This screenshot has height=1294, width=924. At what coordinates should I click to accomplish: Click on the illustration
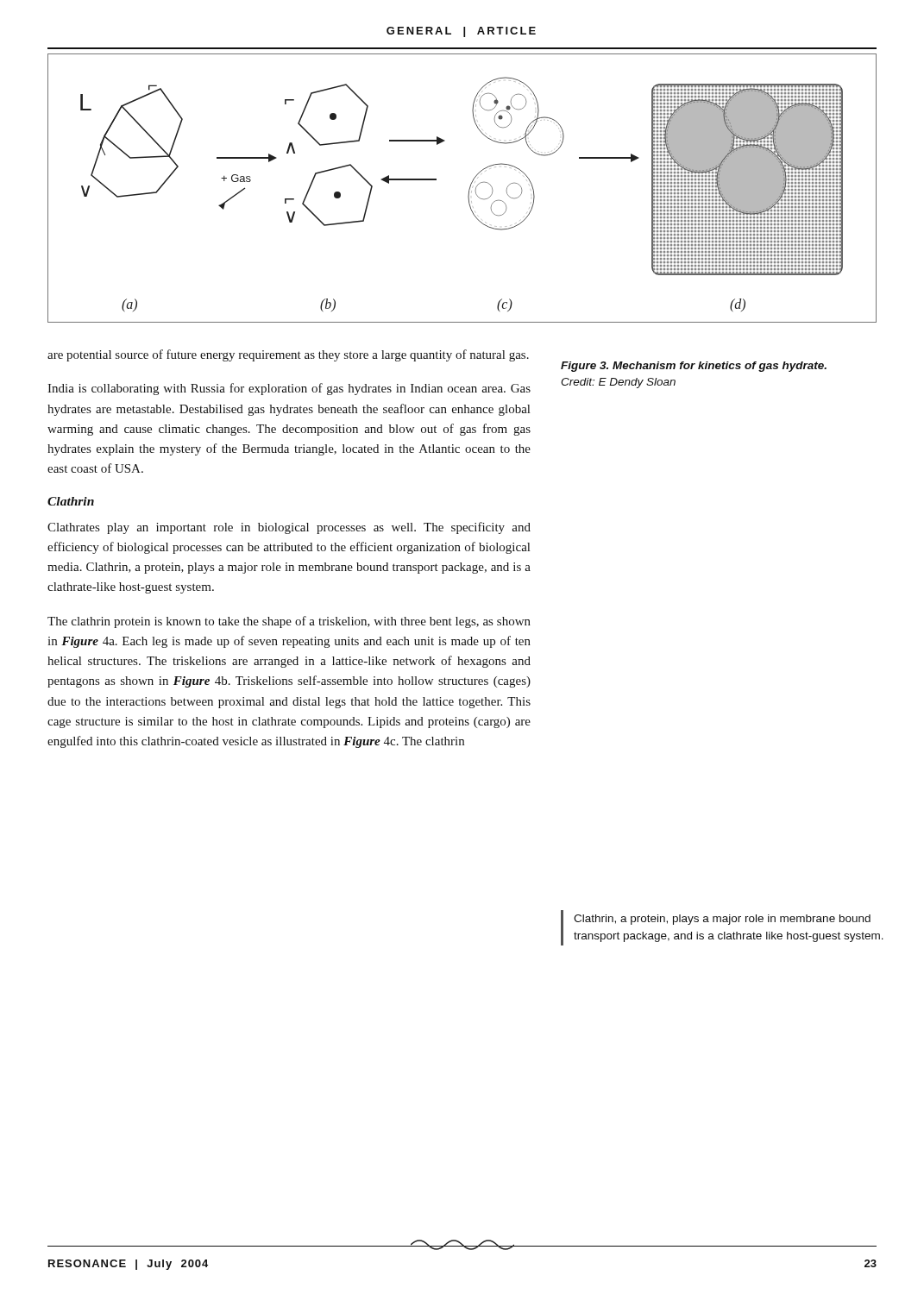462,188
